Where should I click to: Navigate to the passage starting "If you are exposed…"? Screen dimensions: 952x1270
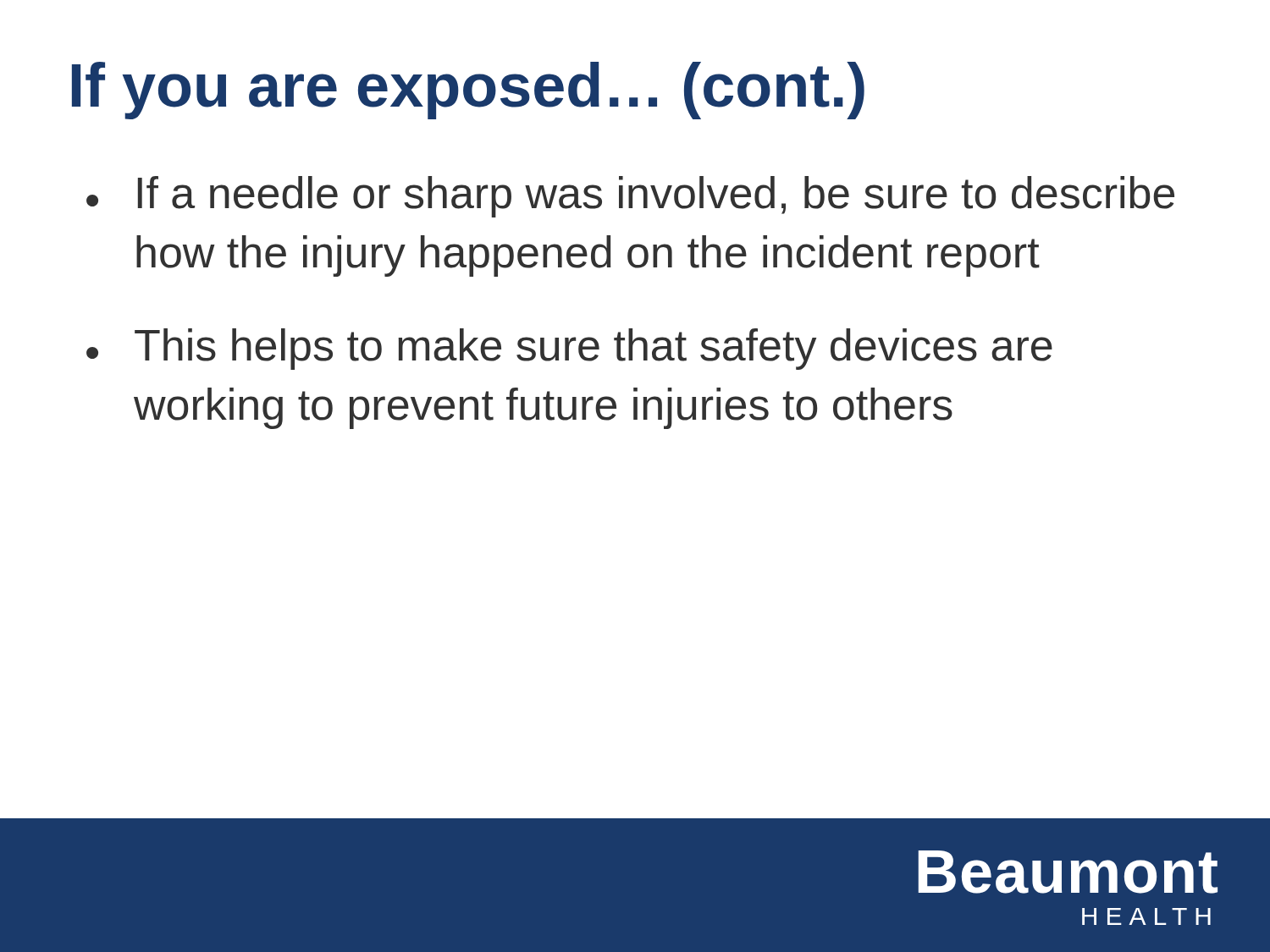(635, 86)
